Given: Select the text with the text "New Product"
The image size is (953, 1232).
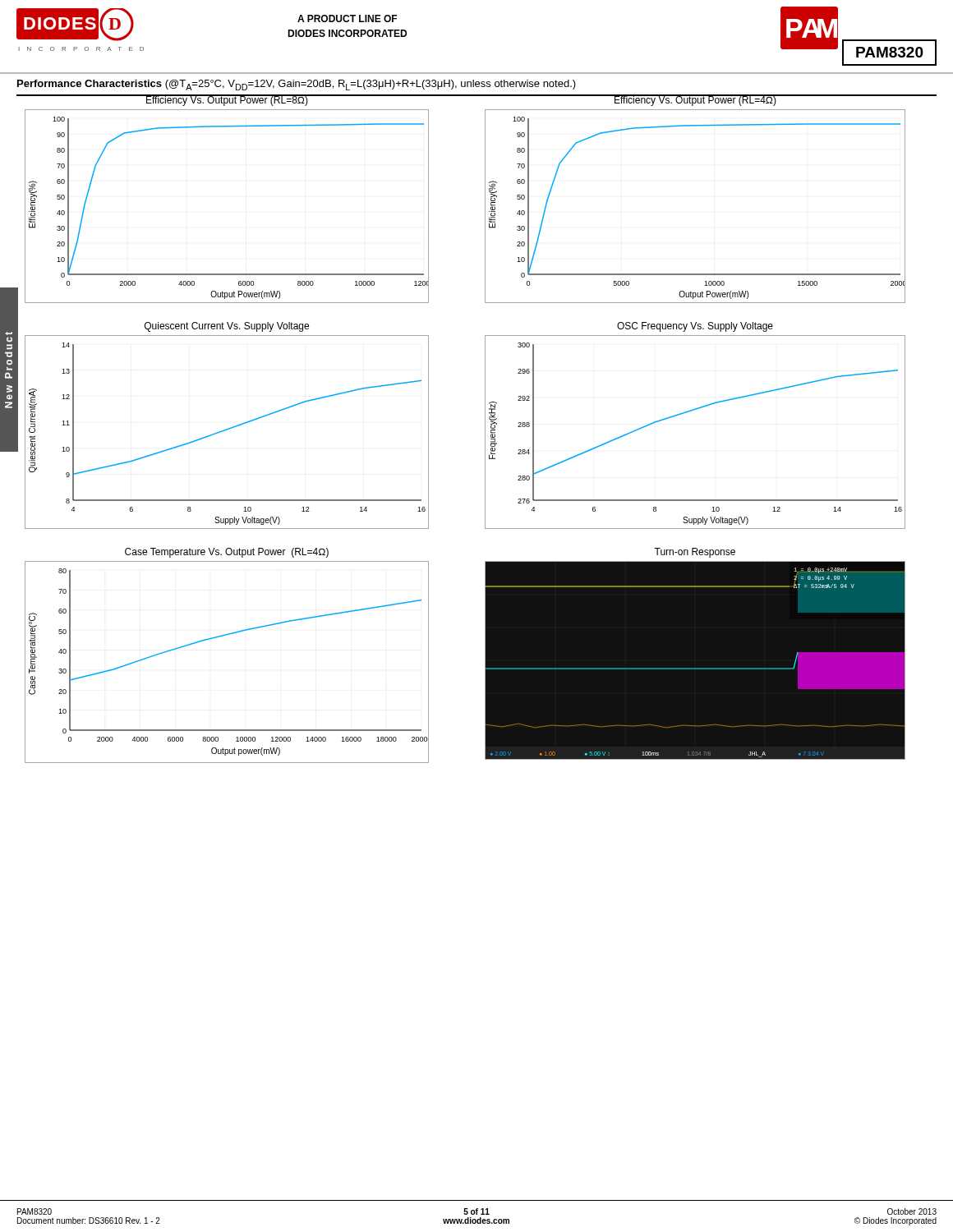Looking at the screenshot, I should (9, 370).
